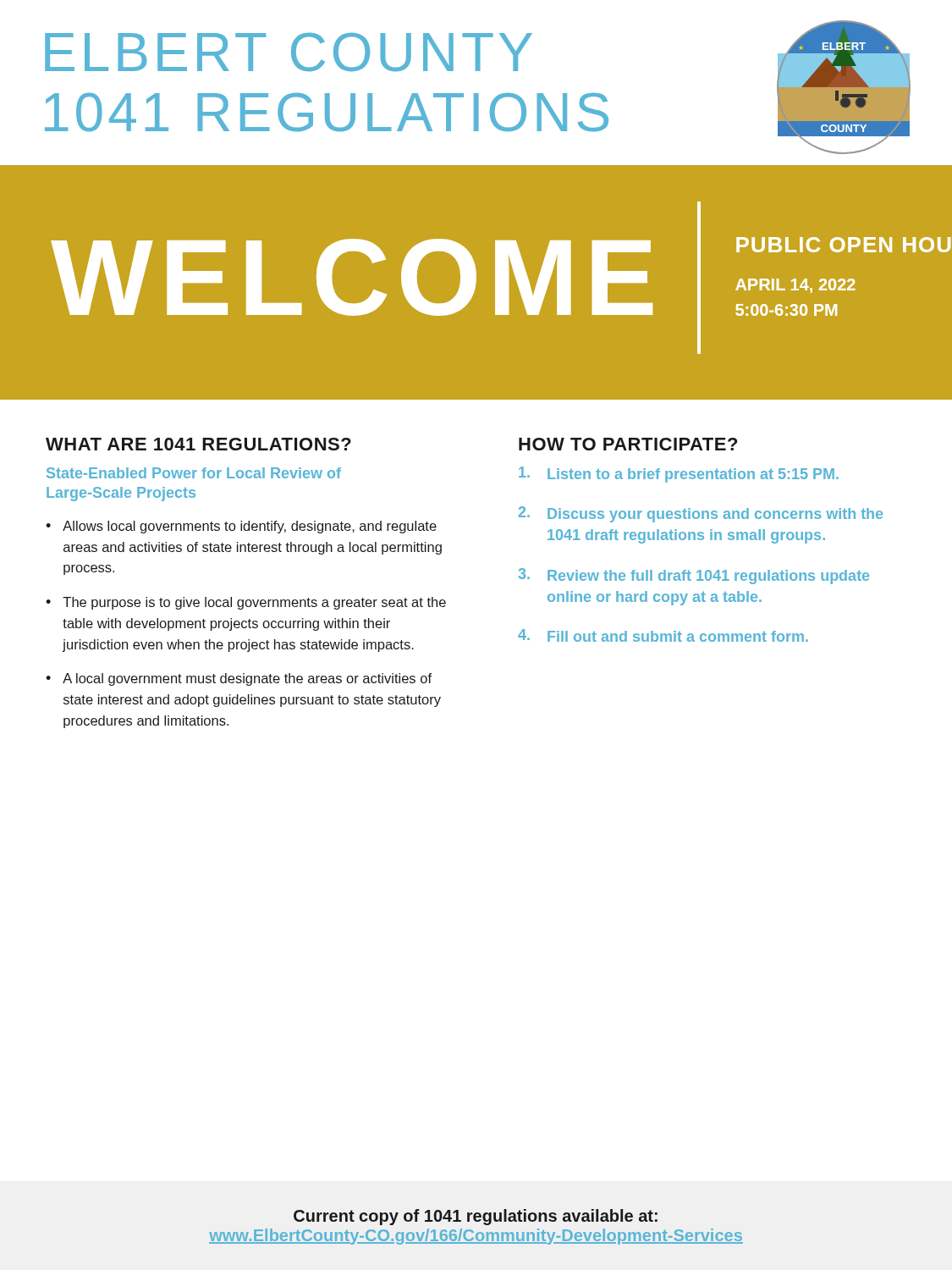Locate the text "HOW TO PARTICIPATE?"
Viewport: 952px width, 1270px height.
(x=628, y=444)
